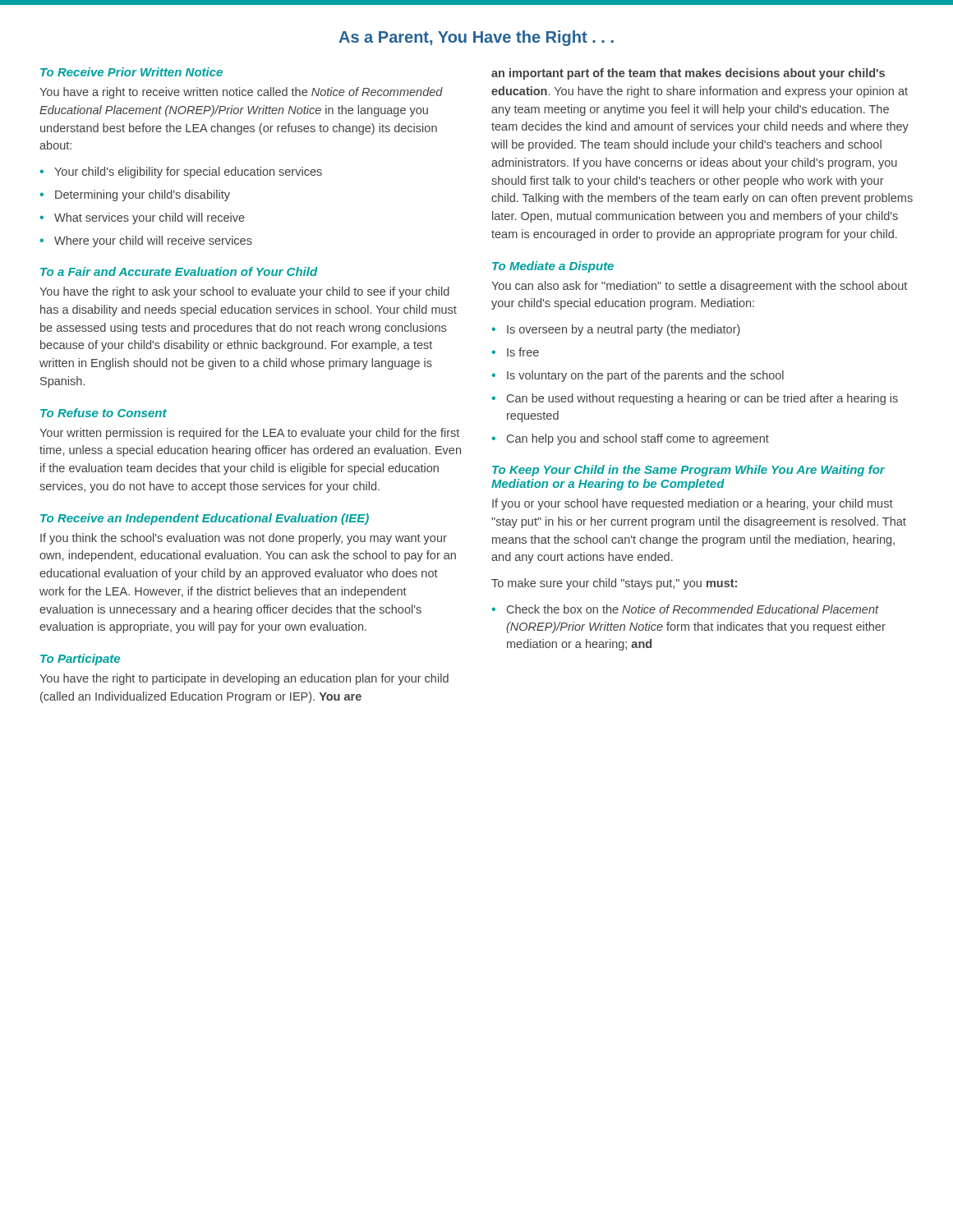Find the section header that reads "To Receive an Independent"

204,518
